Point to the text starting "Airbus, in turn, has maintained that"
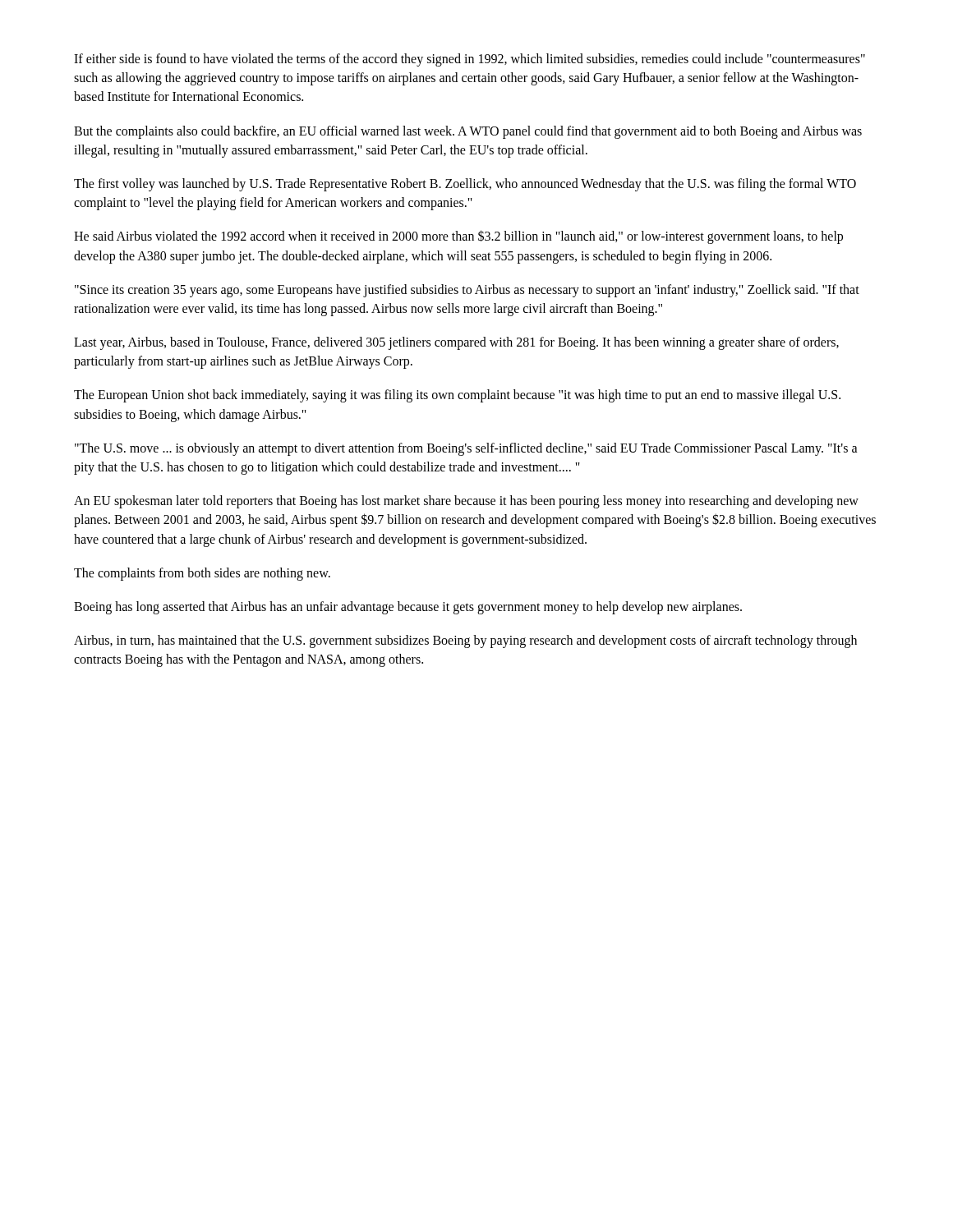This screenshot has width=953, height=1232. tap(466, 650)
